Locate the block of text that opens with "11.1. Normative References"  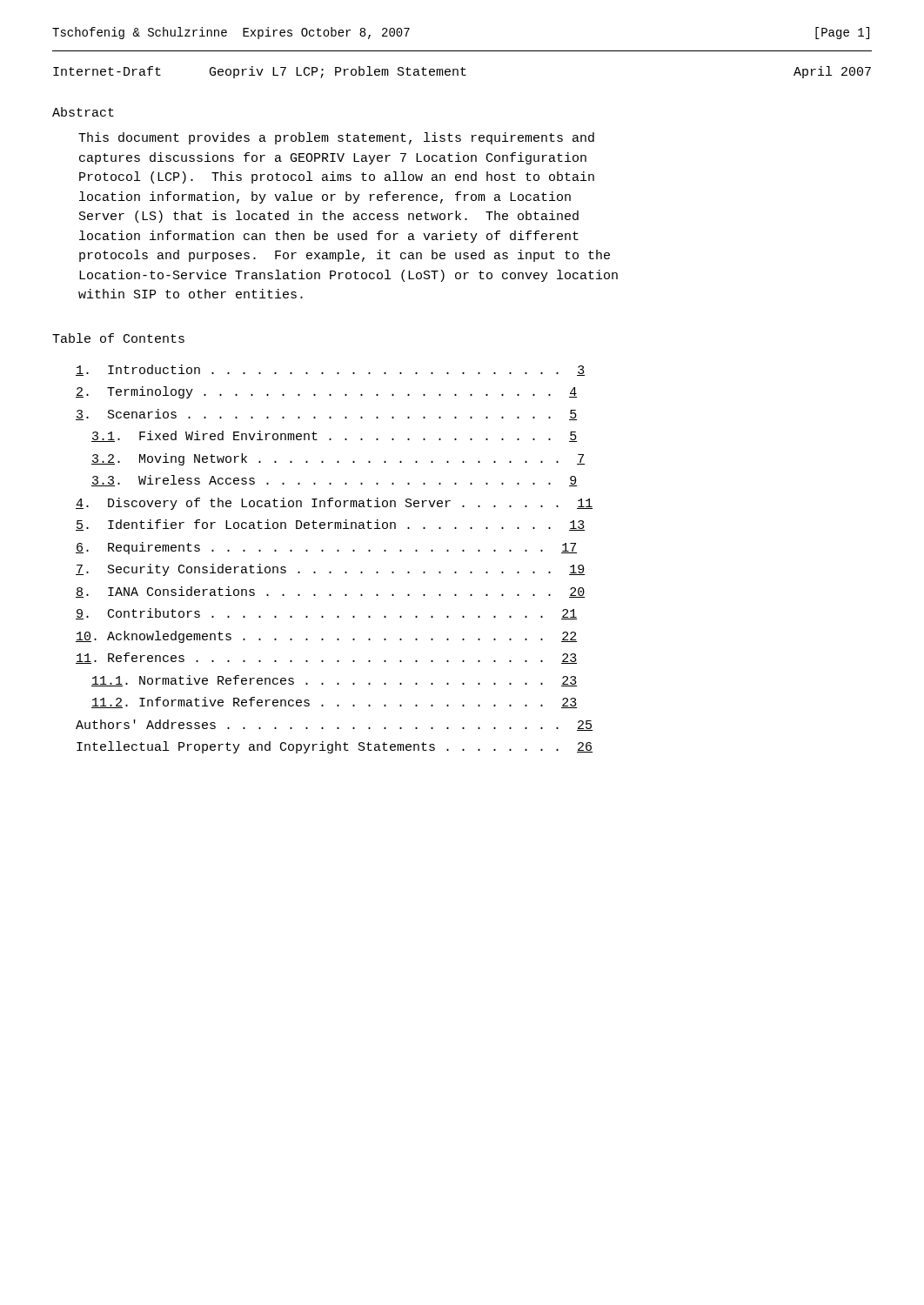click(x=315, y=681)
